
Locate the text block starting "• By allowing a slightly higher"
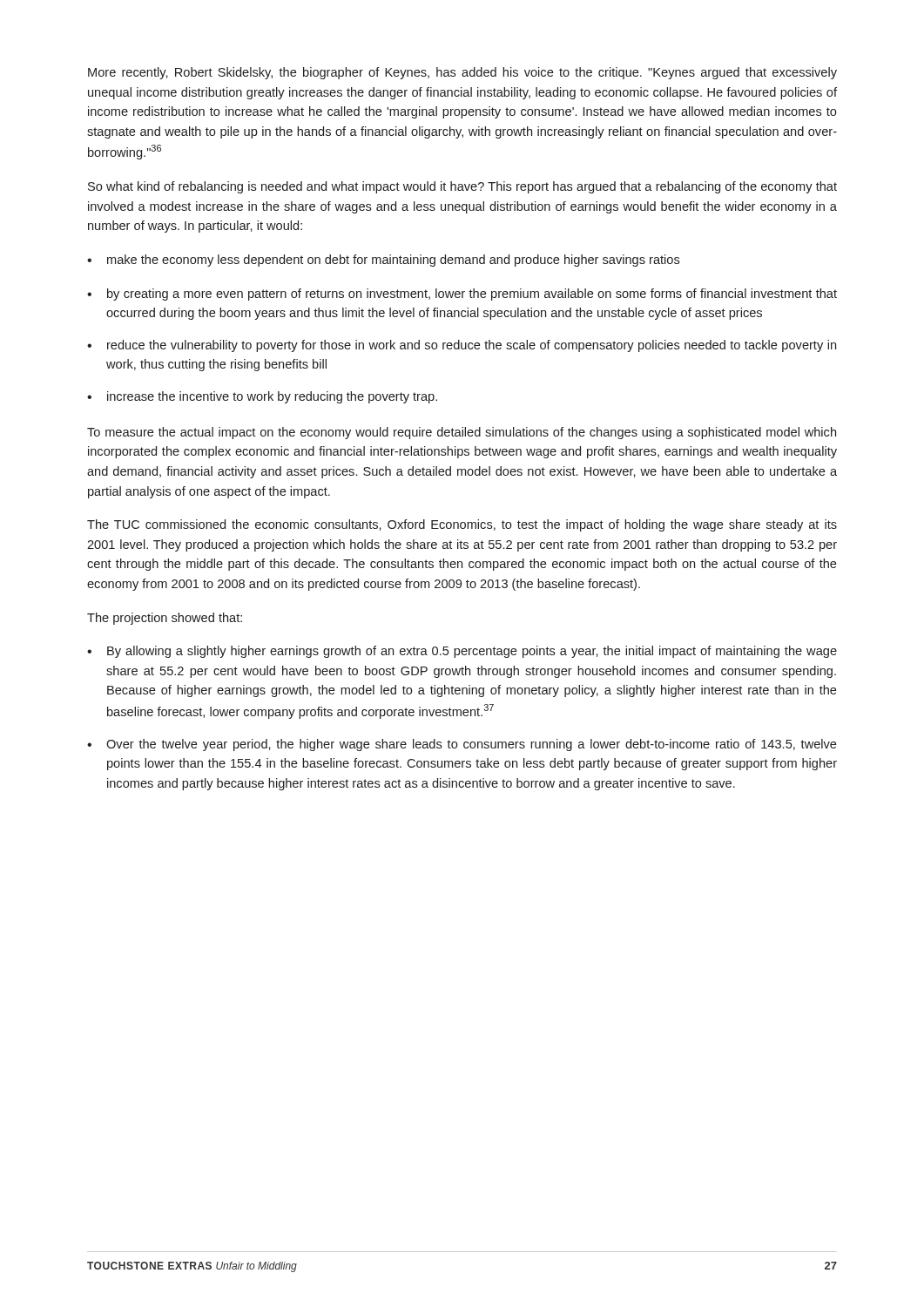462,682
